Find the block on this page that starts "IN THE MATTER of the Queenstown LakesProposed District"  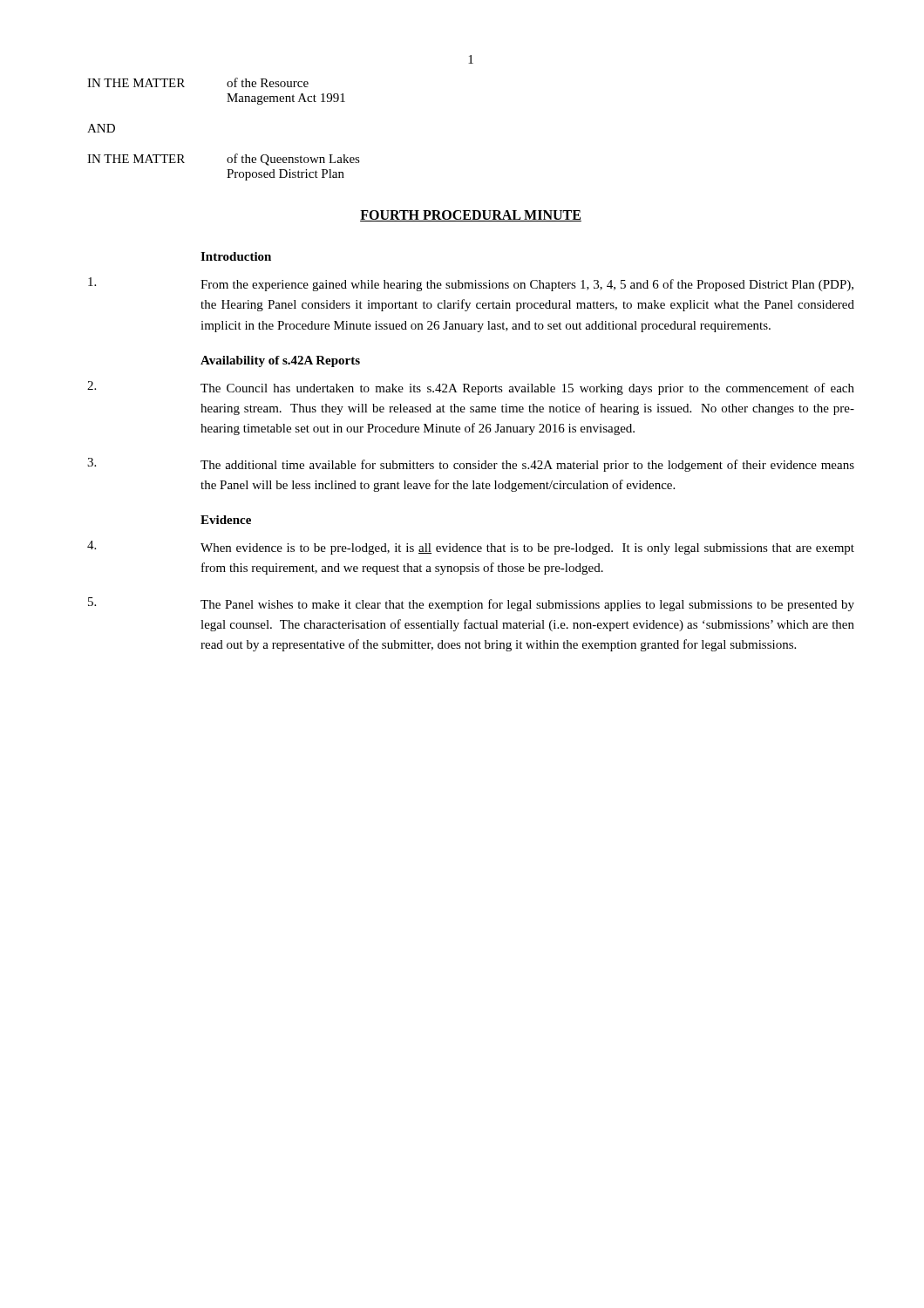pos(224,167)
